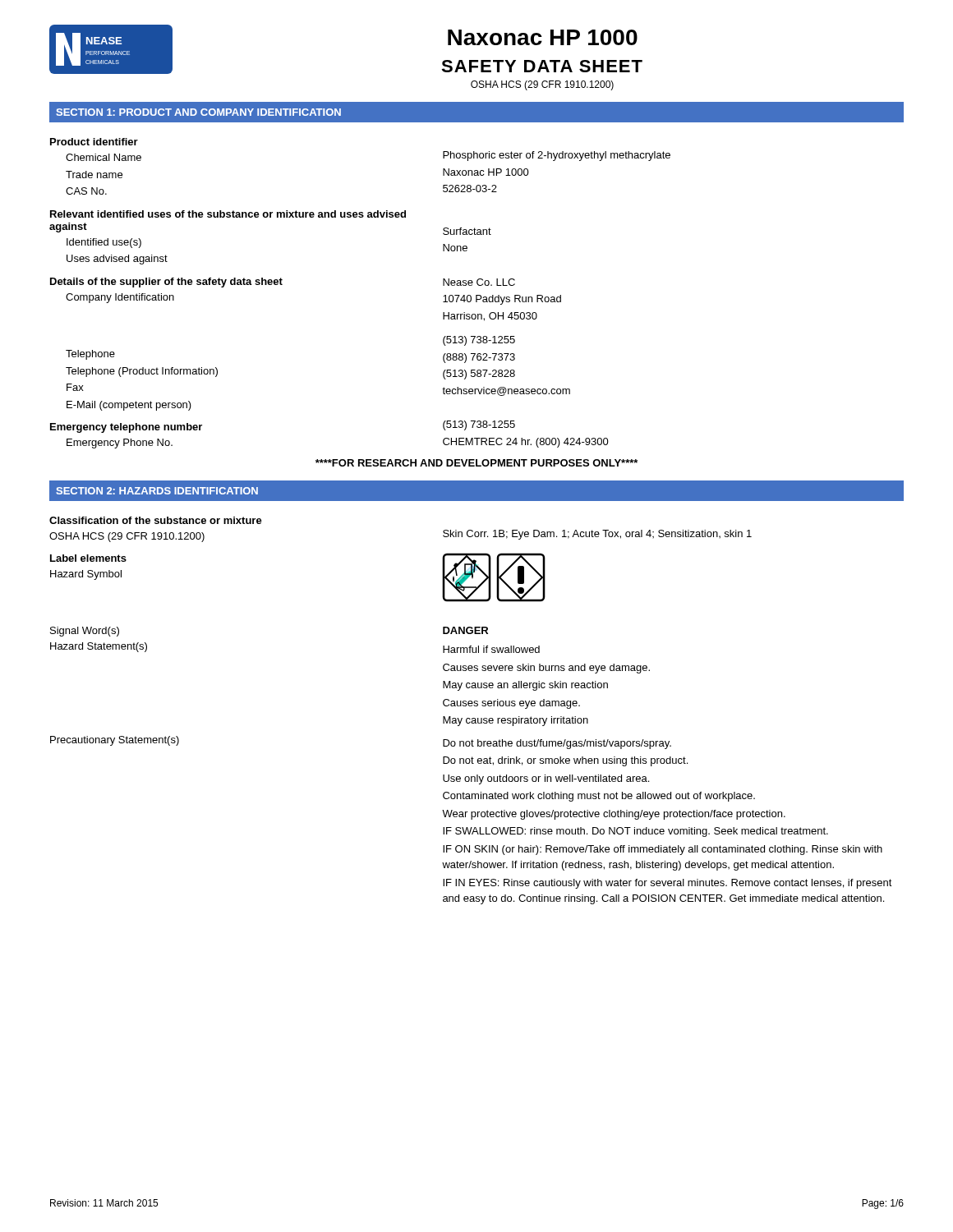Click where it says "(888) 762-7373"

479,356
